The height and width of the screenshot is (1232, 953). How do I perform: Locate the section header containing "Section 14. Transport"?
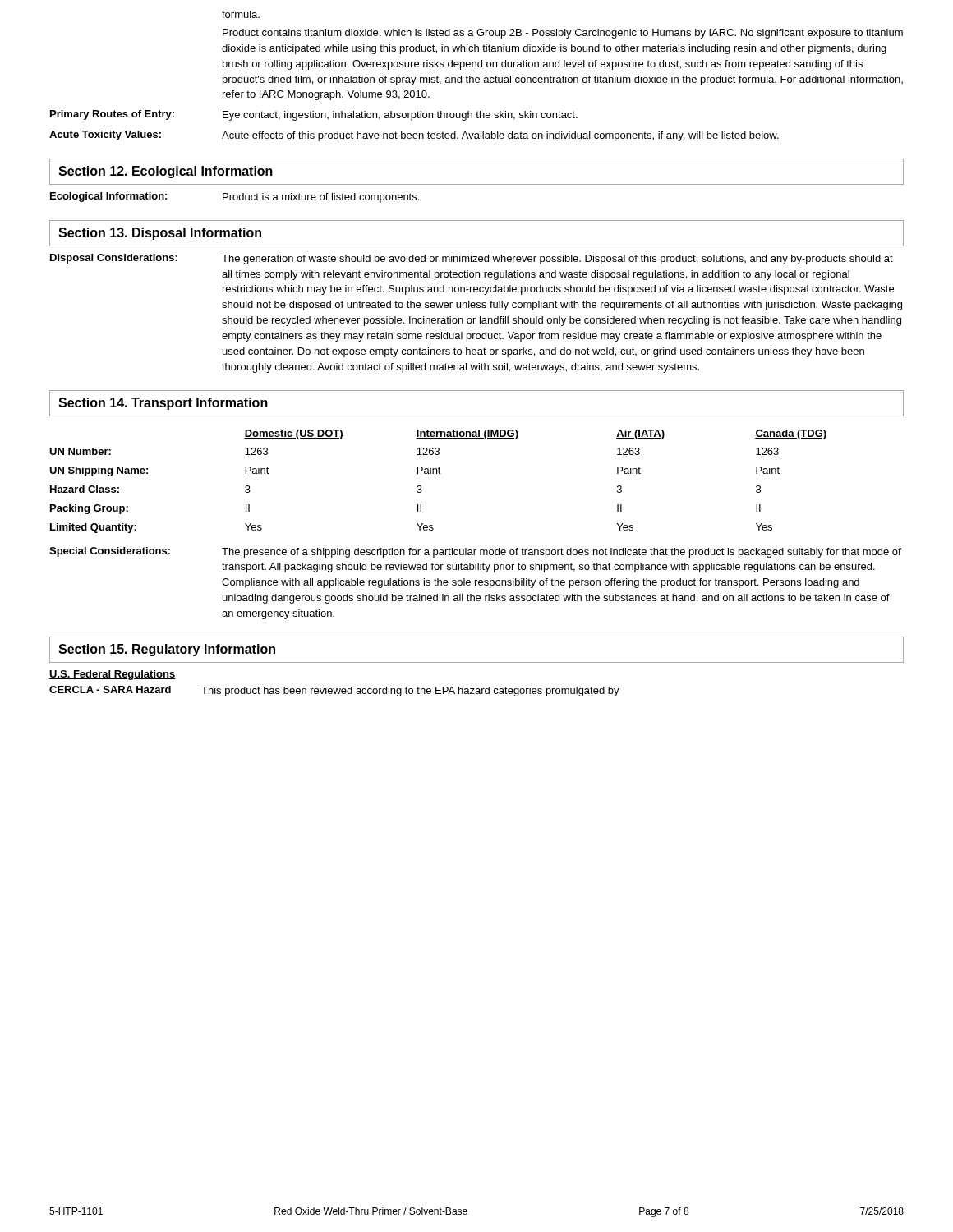click(163, 404)
